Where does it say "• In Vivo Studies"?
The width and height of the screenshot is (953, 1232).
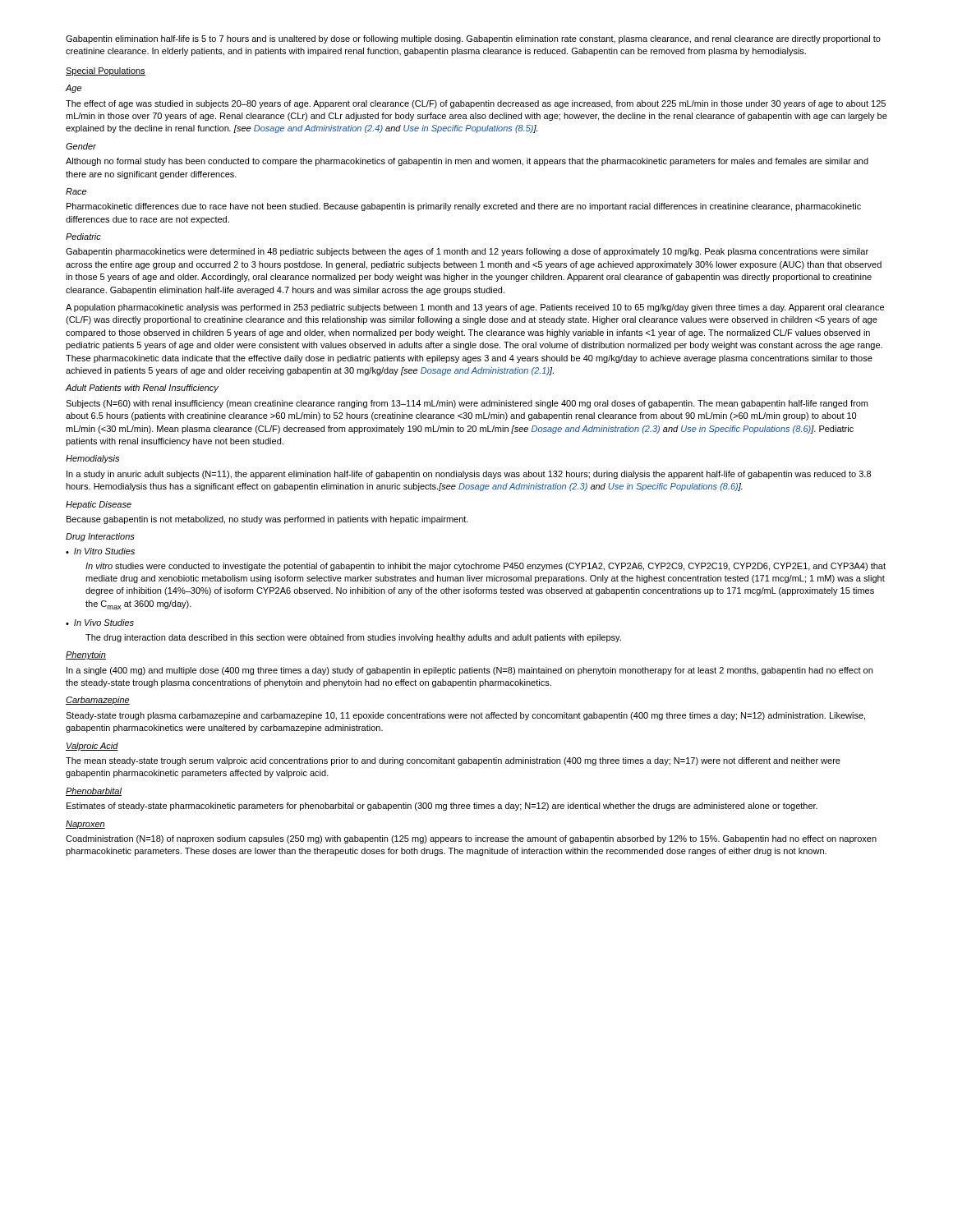click(100, 623)
